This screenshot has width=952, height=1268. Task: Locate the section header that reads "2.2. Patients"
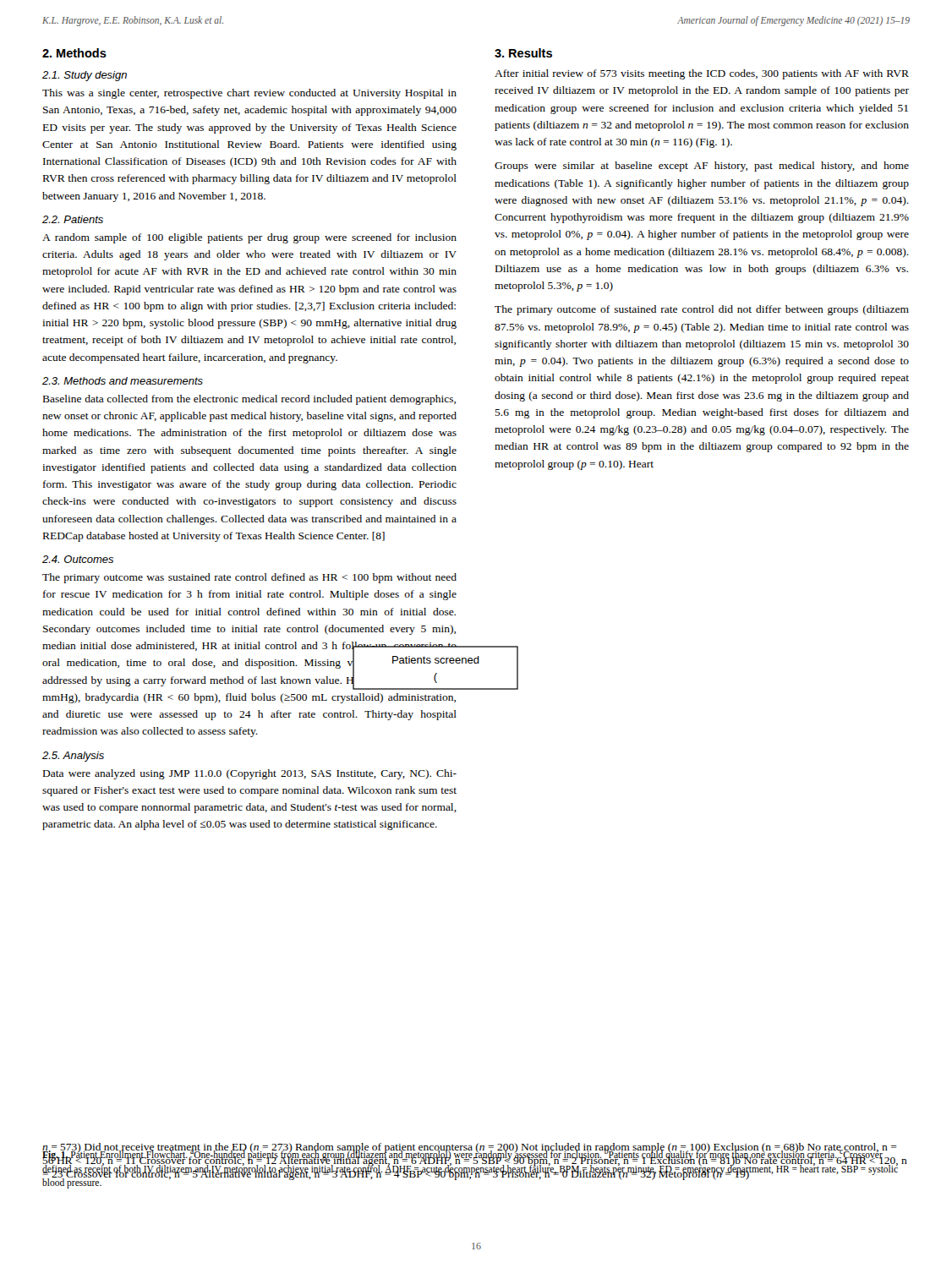[73, 219]
